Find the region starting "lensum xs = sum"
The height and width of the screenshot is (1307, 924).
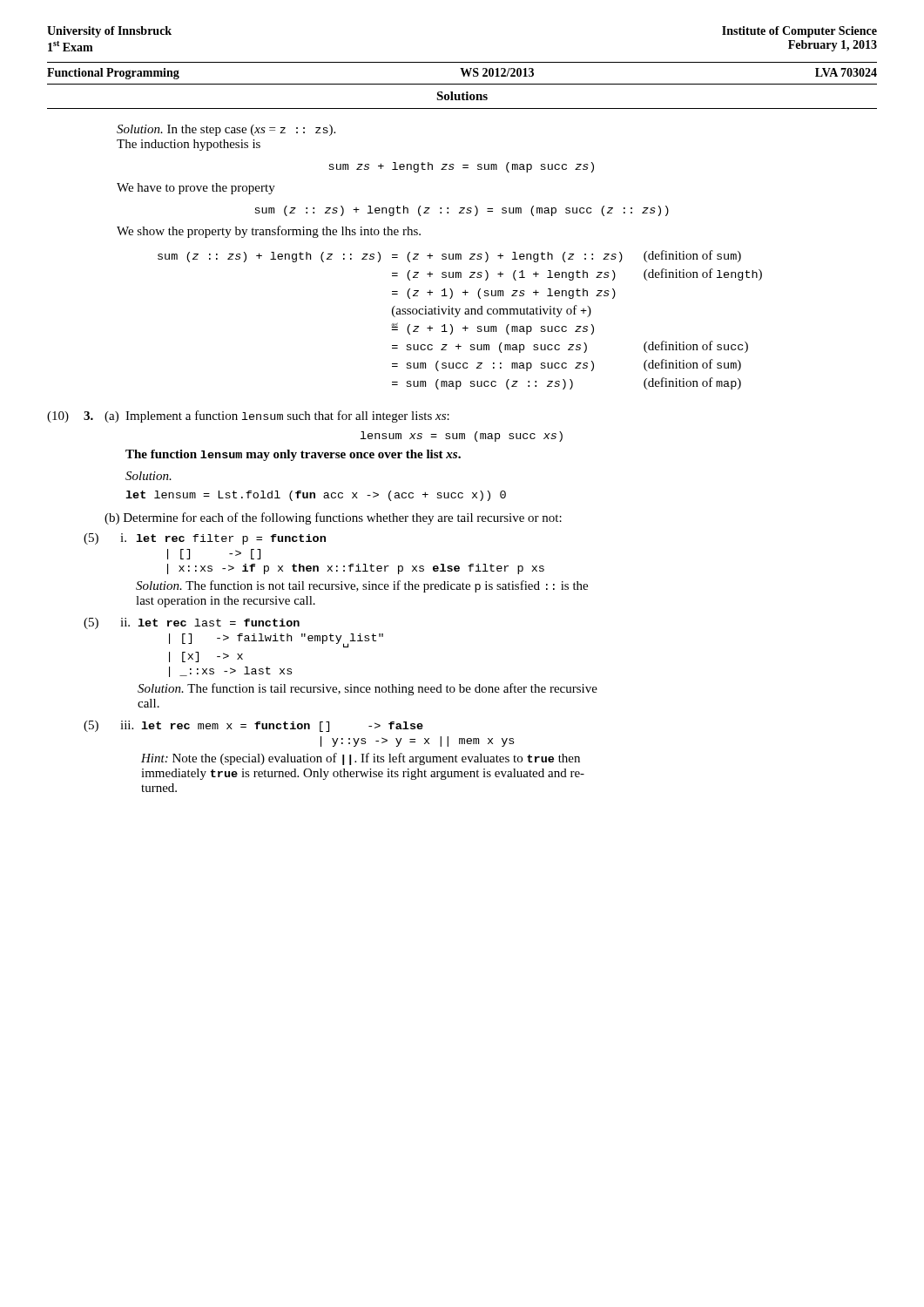462,436
